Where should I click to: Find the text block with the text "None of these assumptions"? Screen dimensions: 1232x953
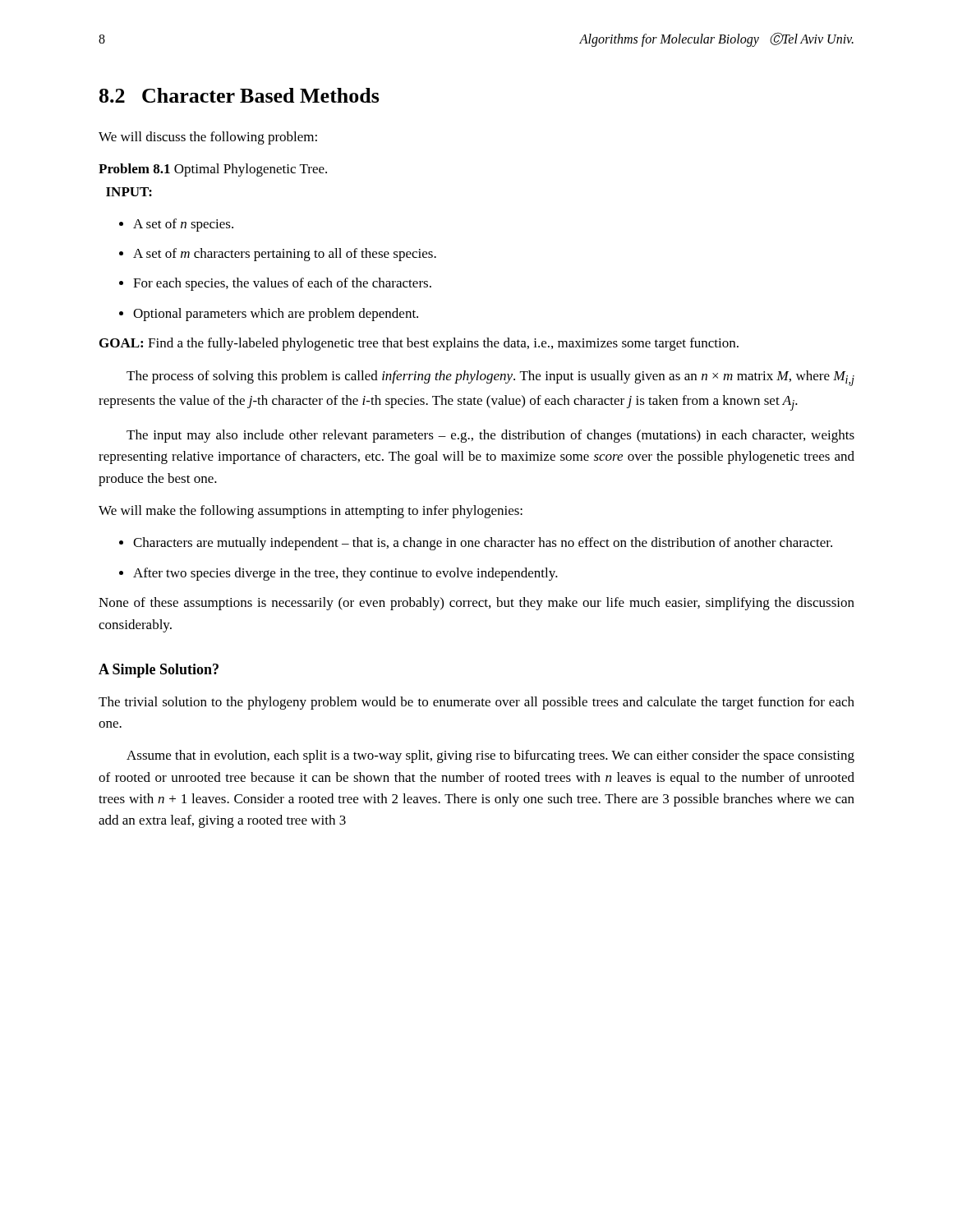(476, 614)
